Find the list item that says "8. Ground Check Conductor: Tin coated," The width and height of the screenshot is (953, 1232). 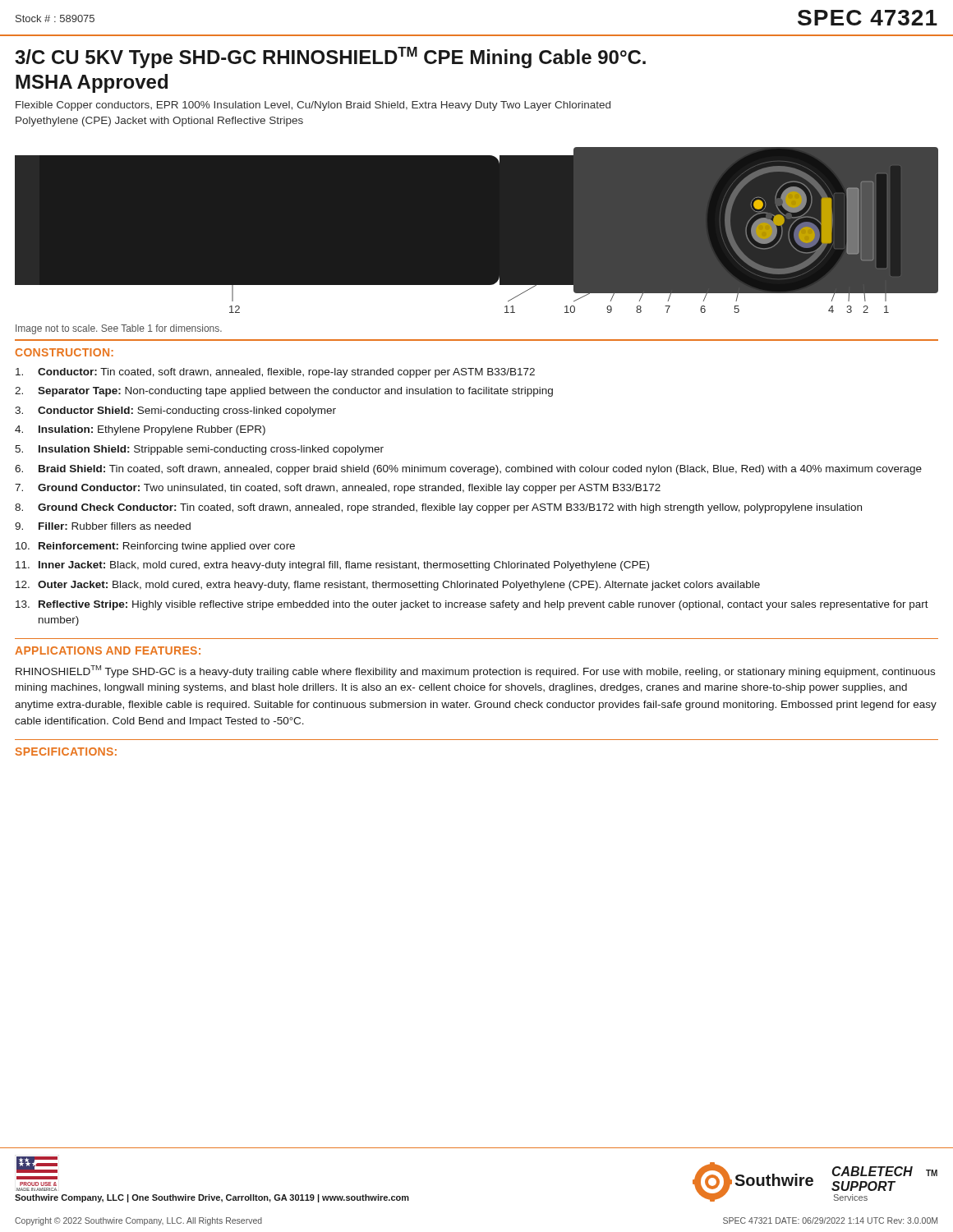[476, 507]
